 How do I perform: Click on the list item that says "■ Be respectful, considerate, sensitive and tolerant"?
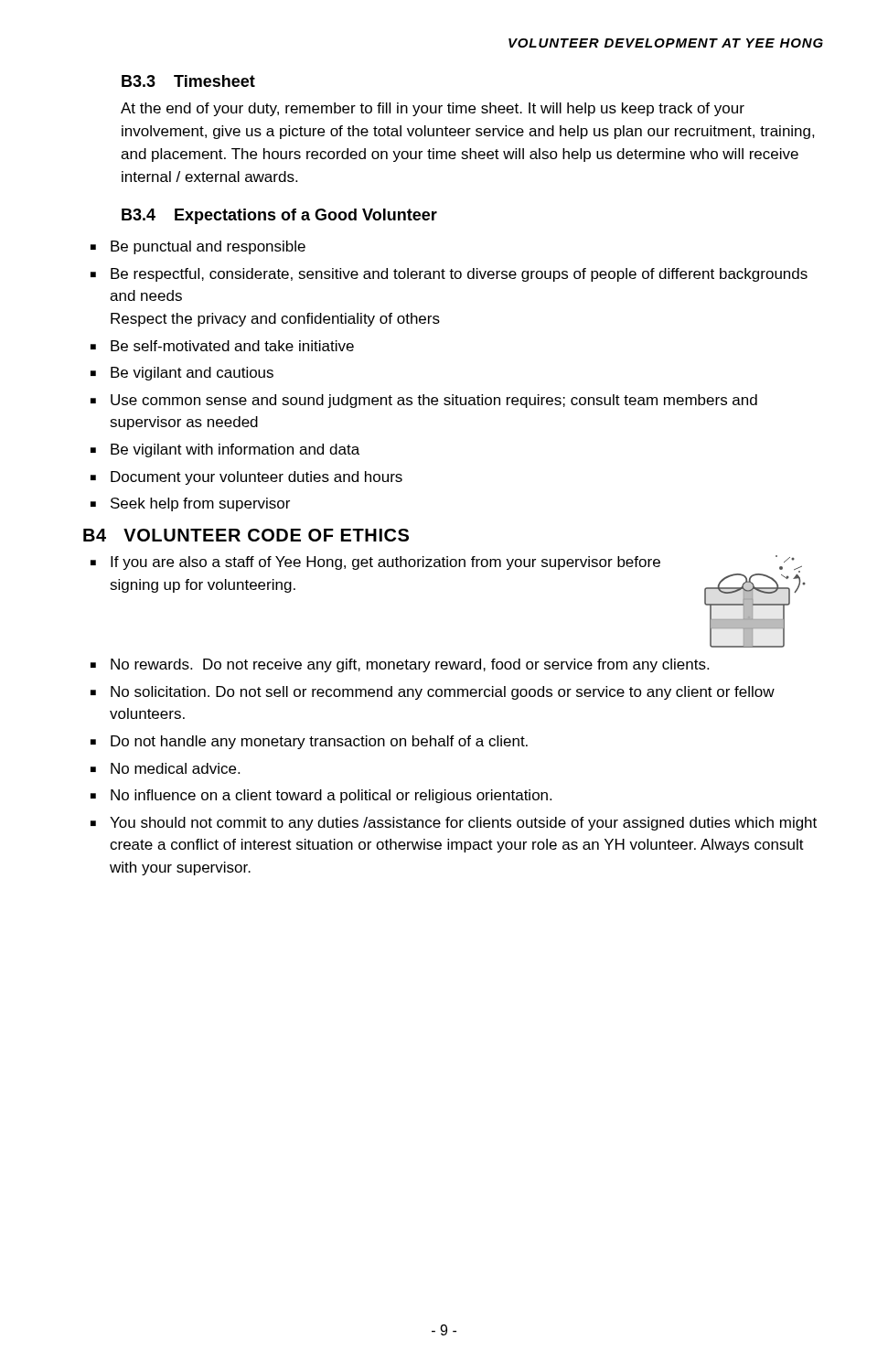tap(449, 275)
